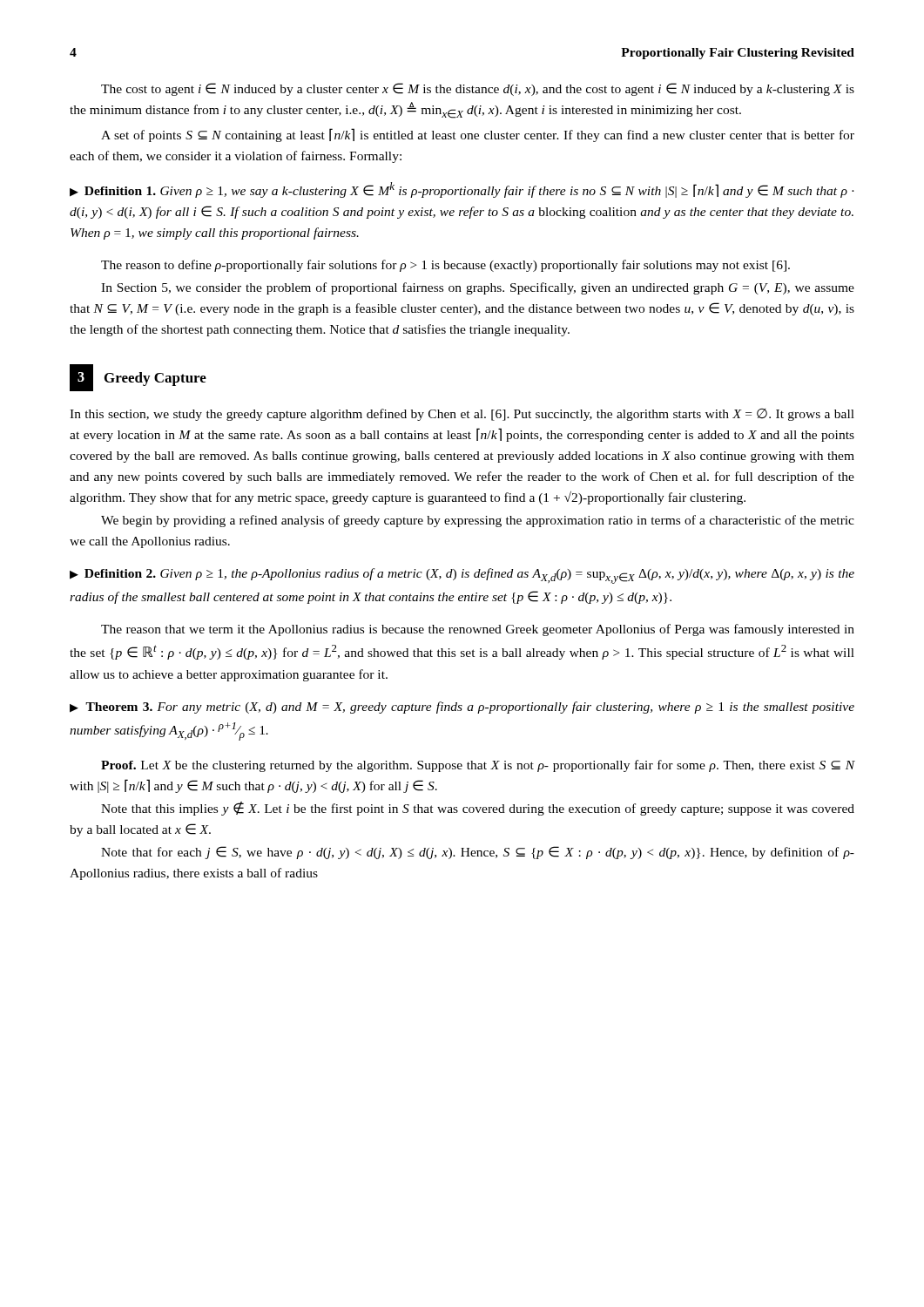This screenshot has width=924, height=1307.
Task: Find the block on this page that starts "Note that for each j ∈ S, we"
Action: [x=462, y=863]
